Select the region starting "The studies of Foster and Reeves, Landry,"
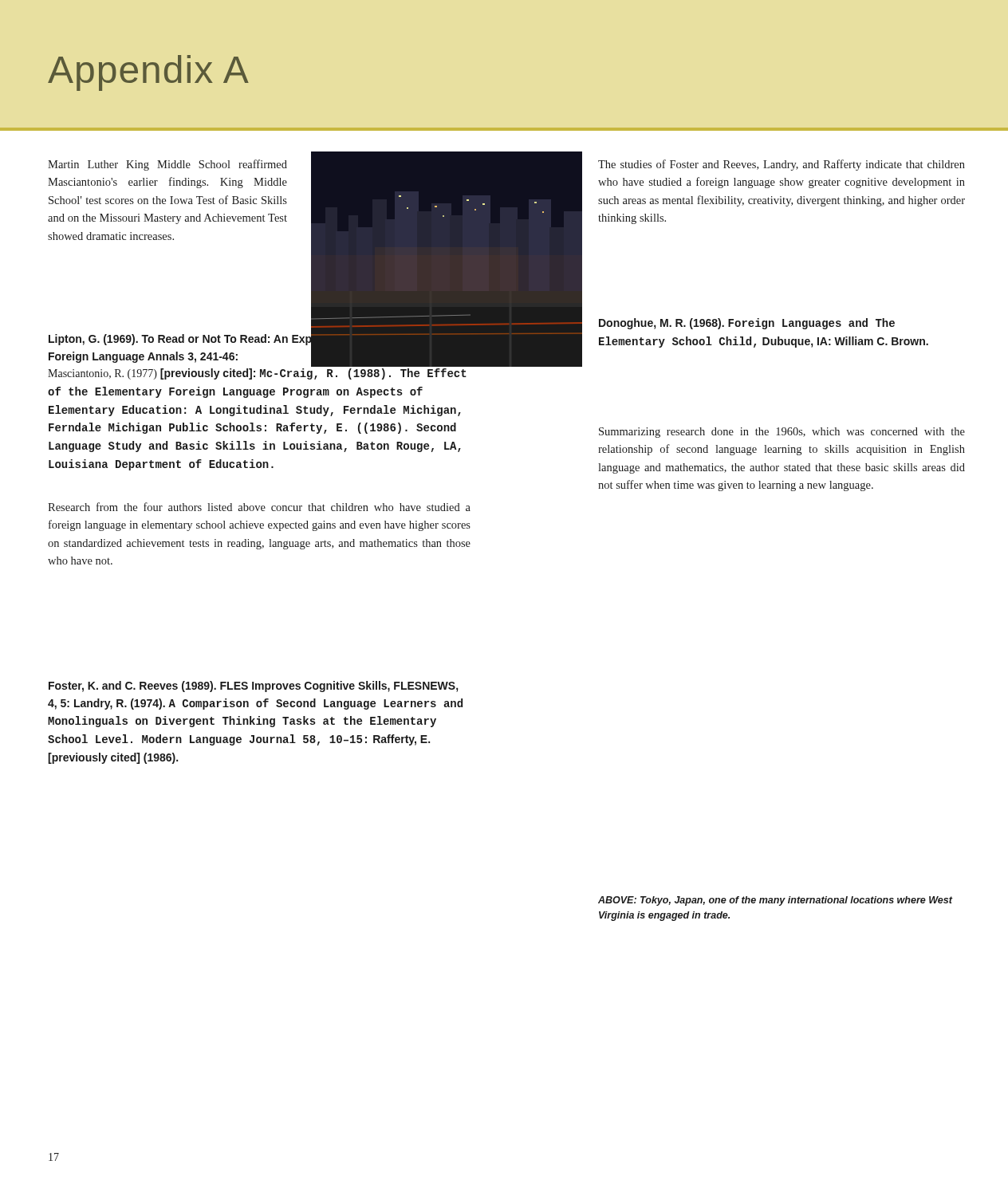Viewport: 1008px width, 1196px height. click(x=782, y=191)
